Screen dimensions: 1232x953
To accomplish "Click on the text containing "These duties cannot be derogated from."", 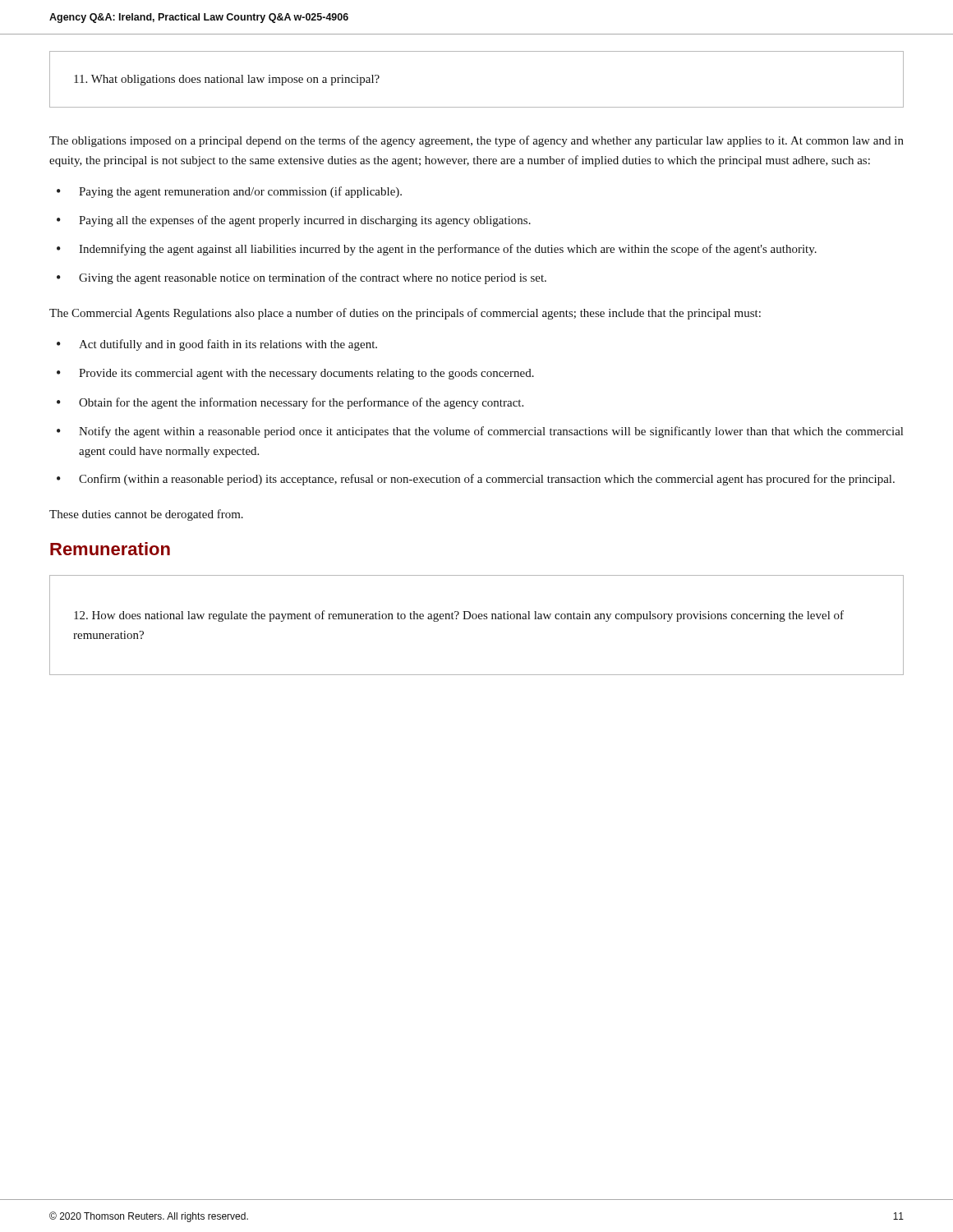I will pos(146,514).
